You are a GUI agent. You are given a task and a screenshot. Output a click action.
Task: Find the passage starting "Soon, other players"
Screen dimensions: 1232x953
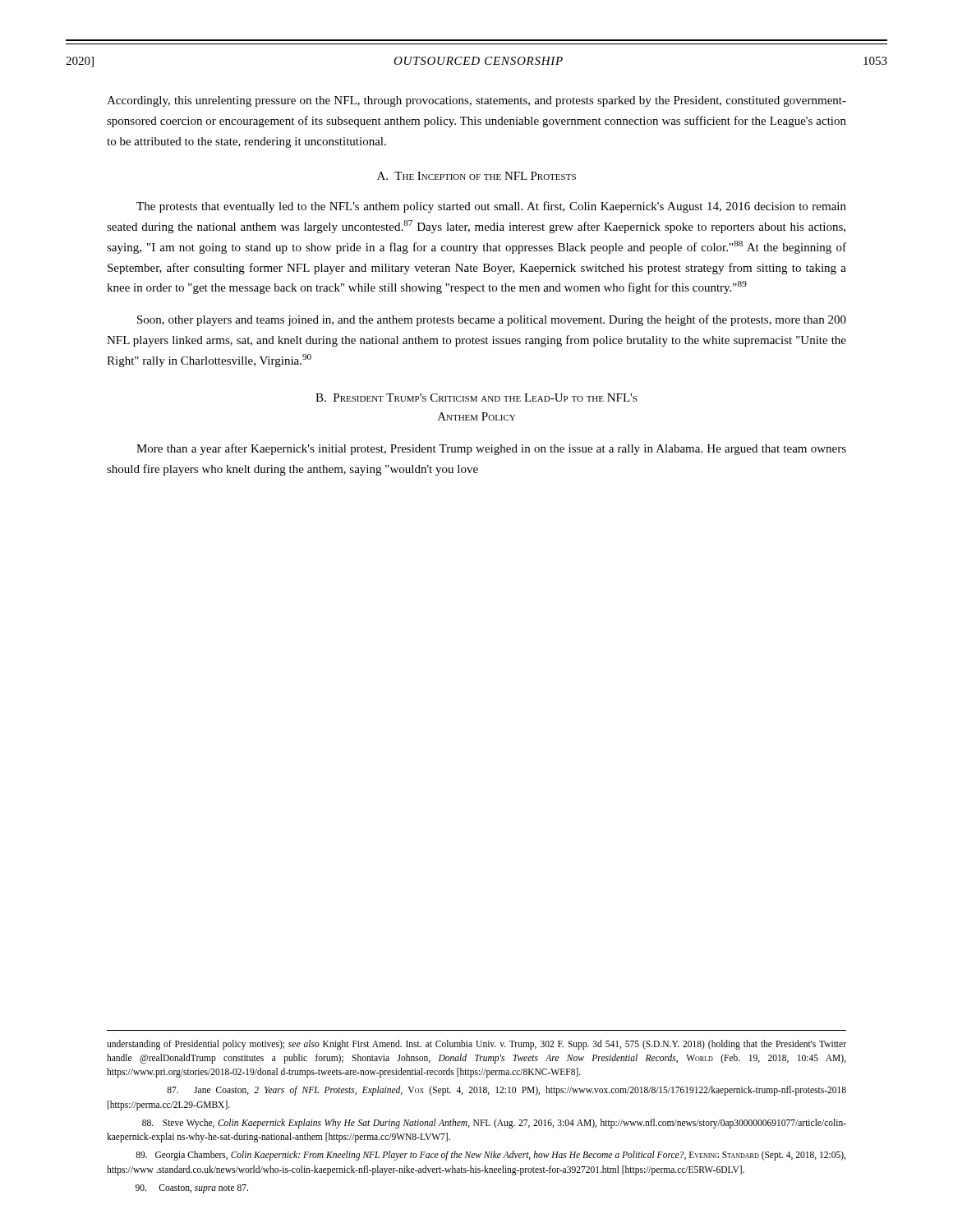(x=476, y=340)
